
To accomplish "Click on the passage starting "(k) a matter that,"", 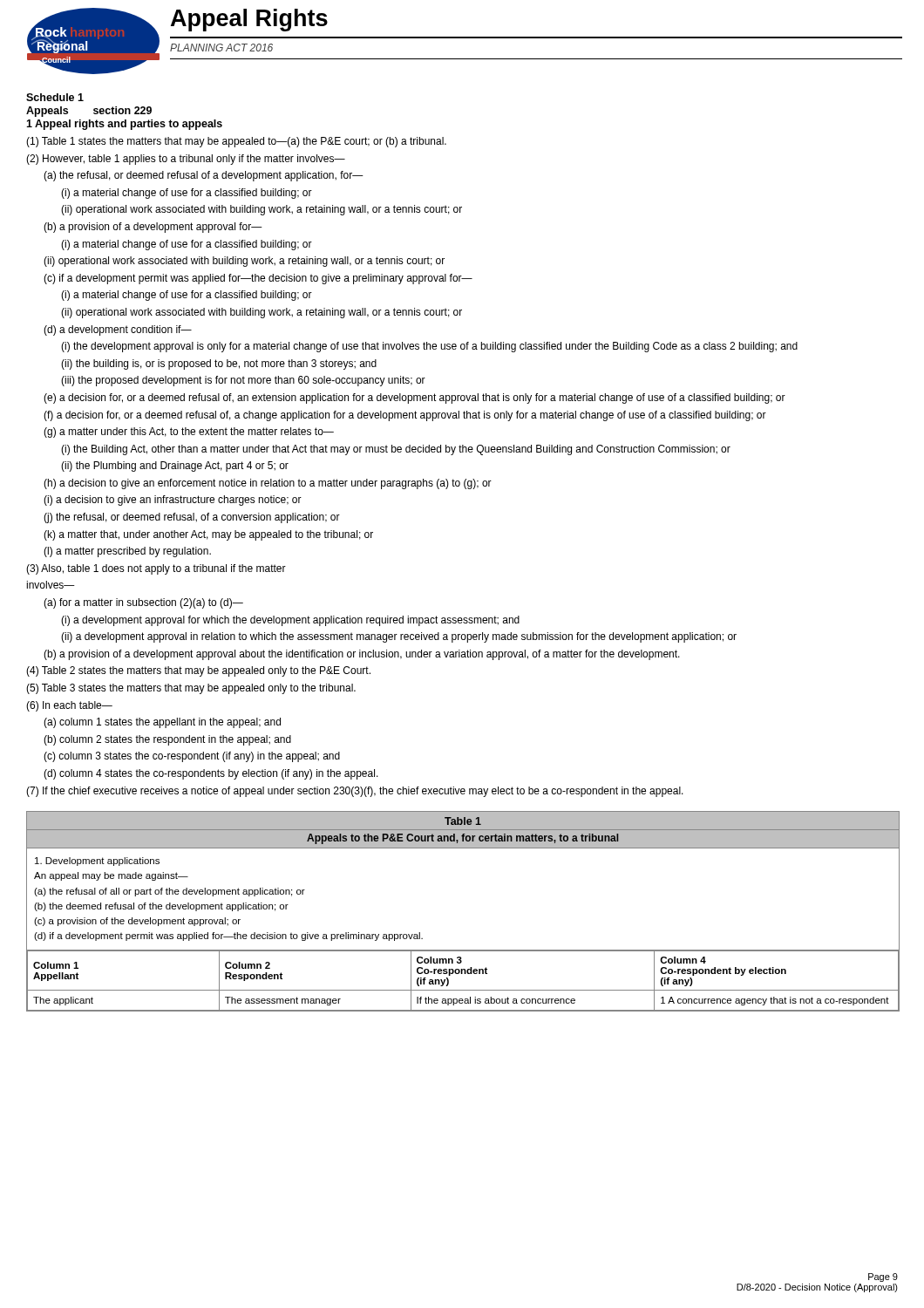I will (x=208, y=534).
